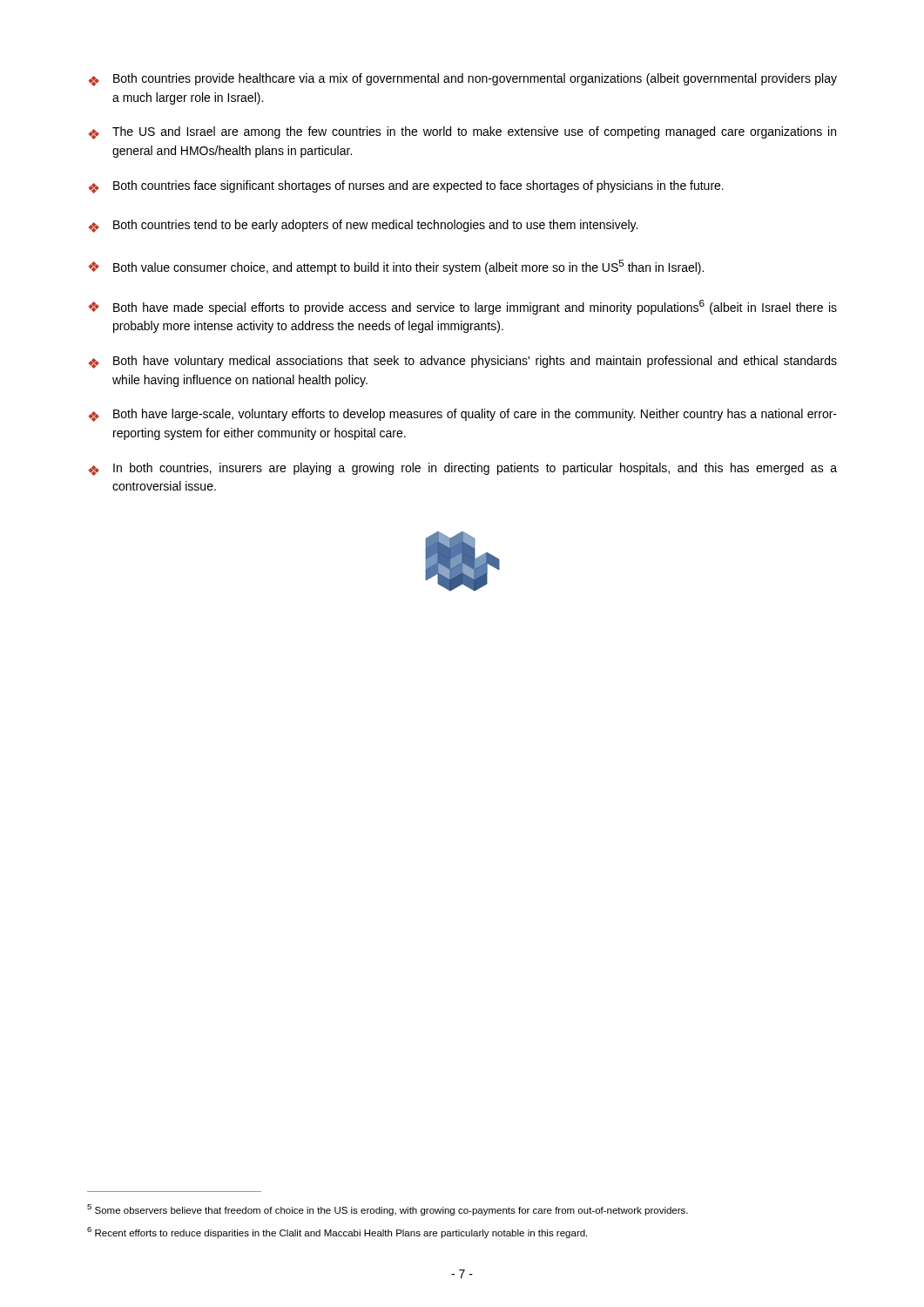This screenshot has width=924, height=1307.
Task: Click the passage that begins "❖ Both have made special efforts to provide"
Action: (462, 316)
